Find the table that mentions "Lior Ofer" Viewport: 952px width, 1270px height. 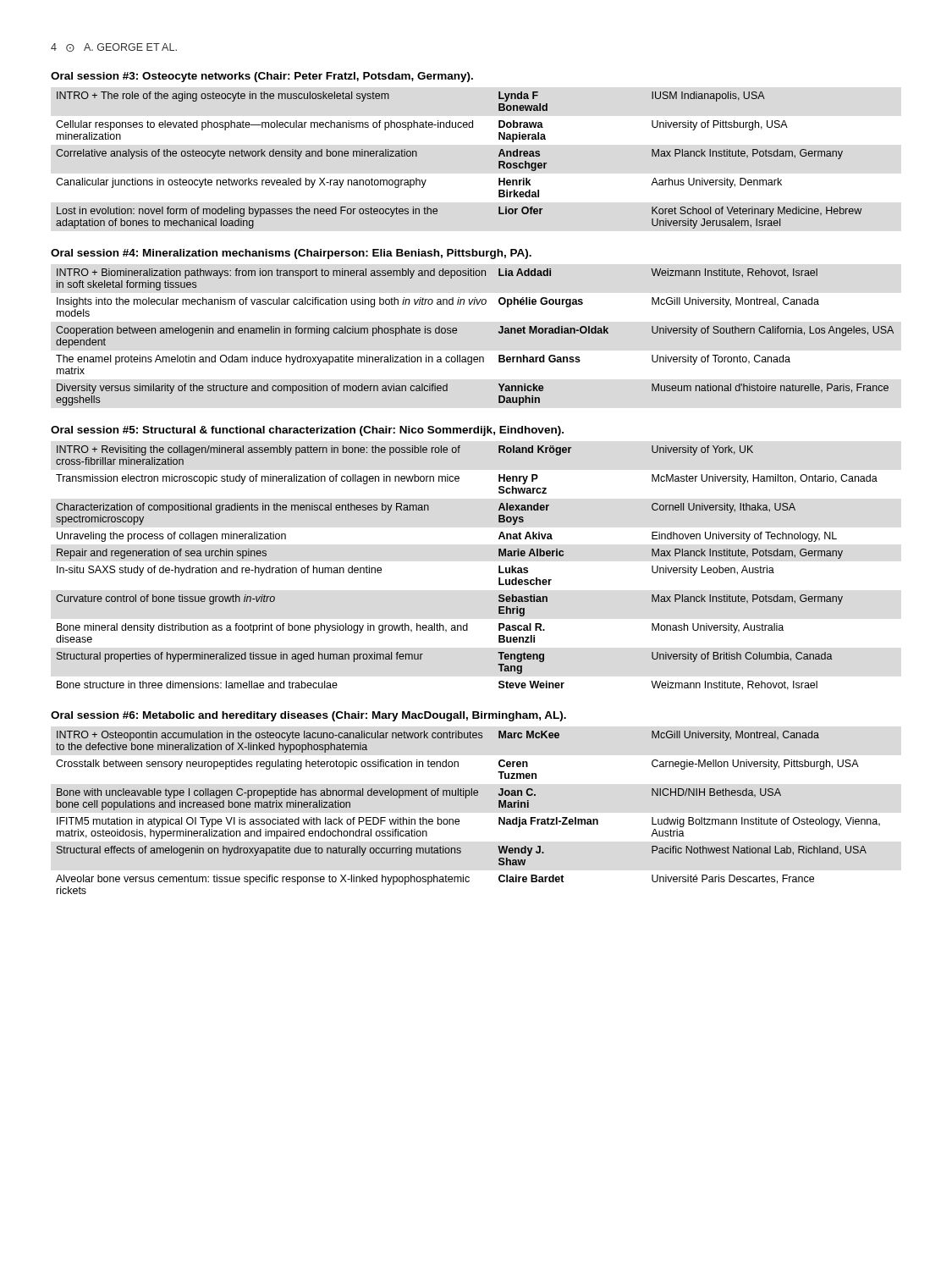(476, 159)
